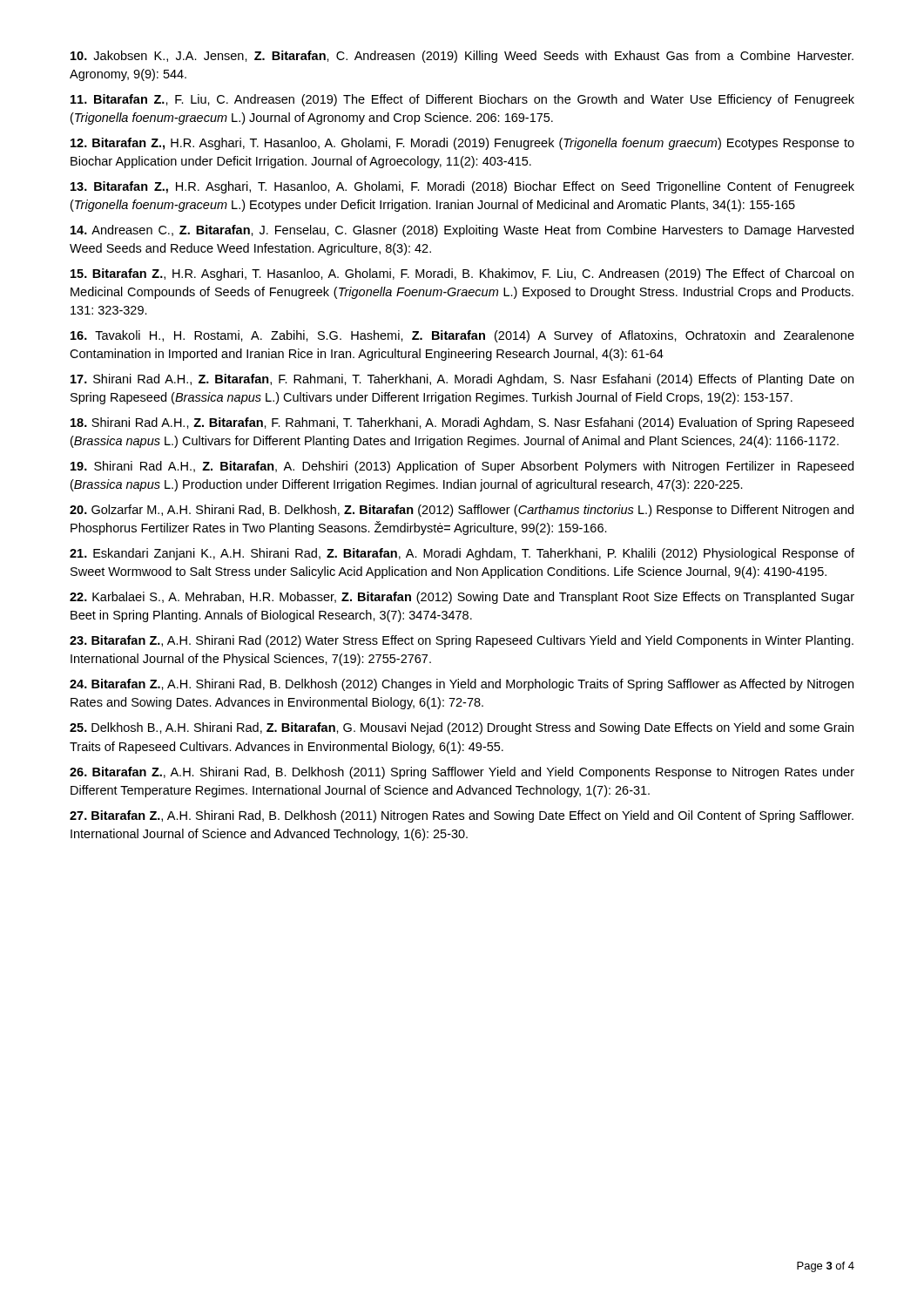The image size is (924, 1307).
Task: Locate the element starting "20. Golzarfar M., A.H."
Action: click(x=462, y=519)
